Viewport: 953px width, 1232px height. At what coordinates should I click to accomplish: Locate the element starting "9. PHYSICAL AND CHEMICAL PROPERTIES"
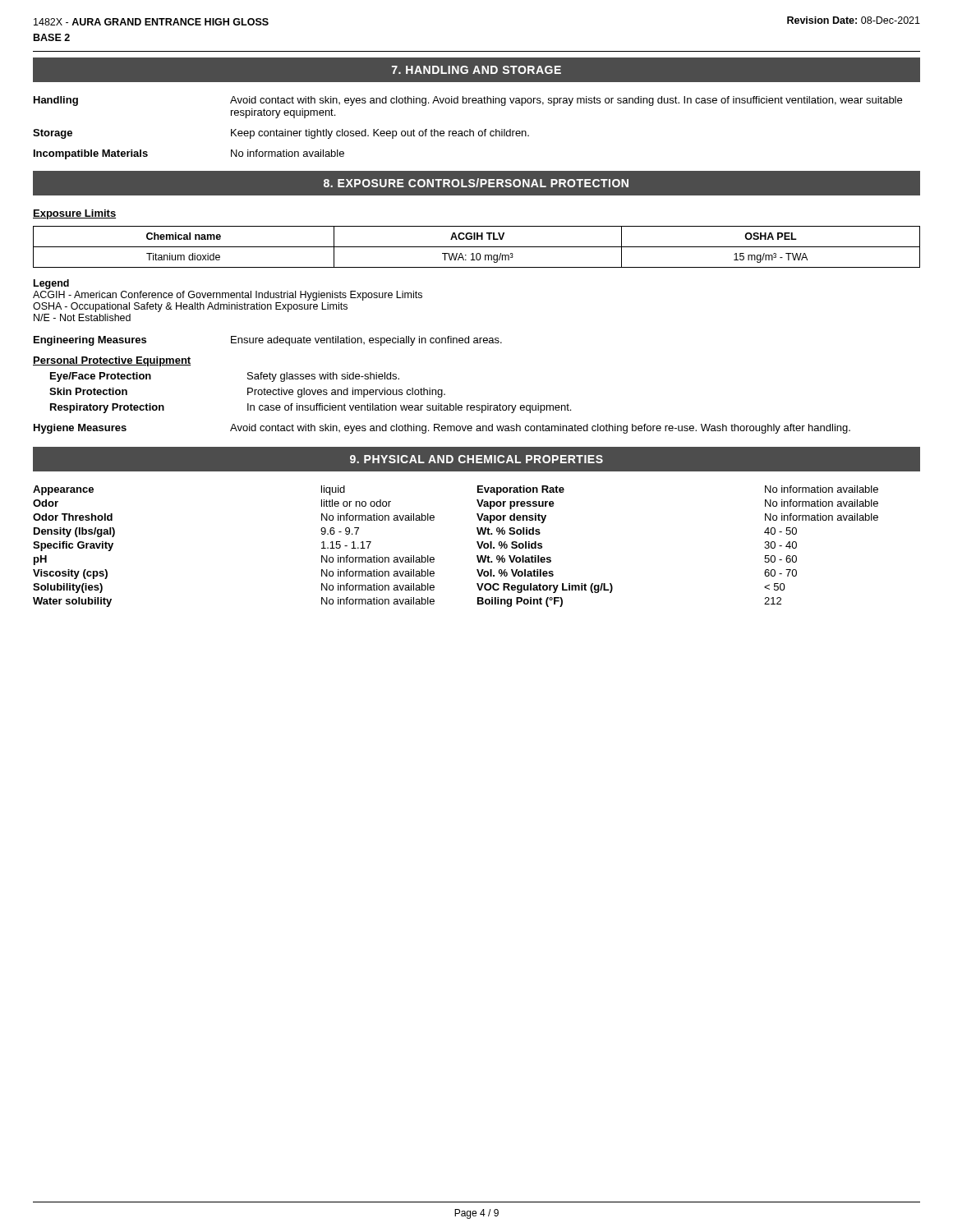pos(476,459)
